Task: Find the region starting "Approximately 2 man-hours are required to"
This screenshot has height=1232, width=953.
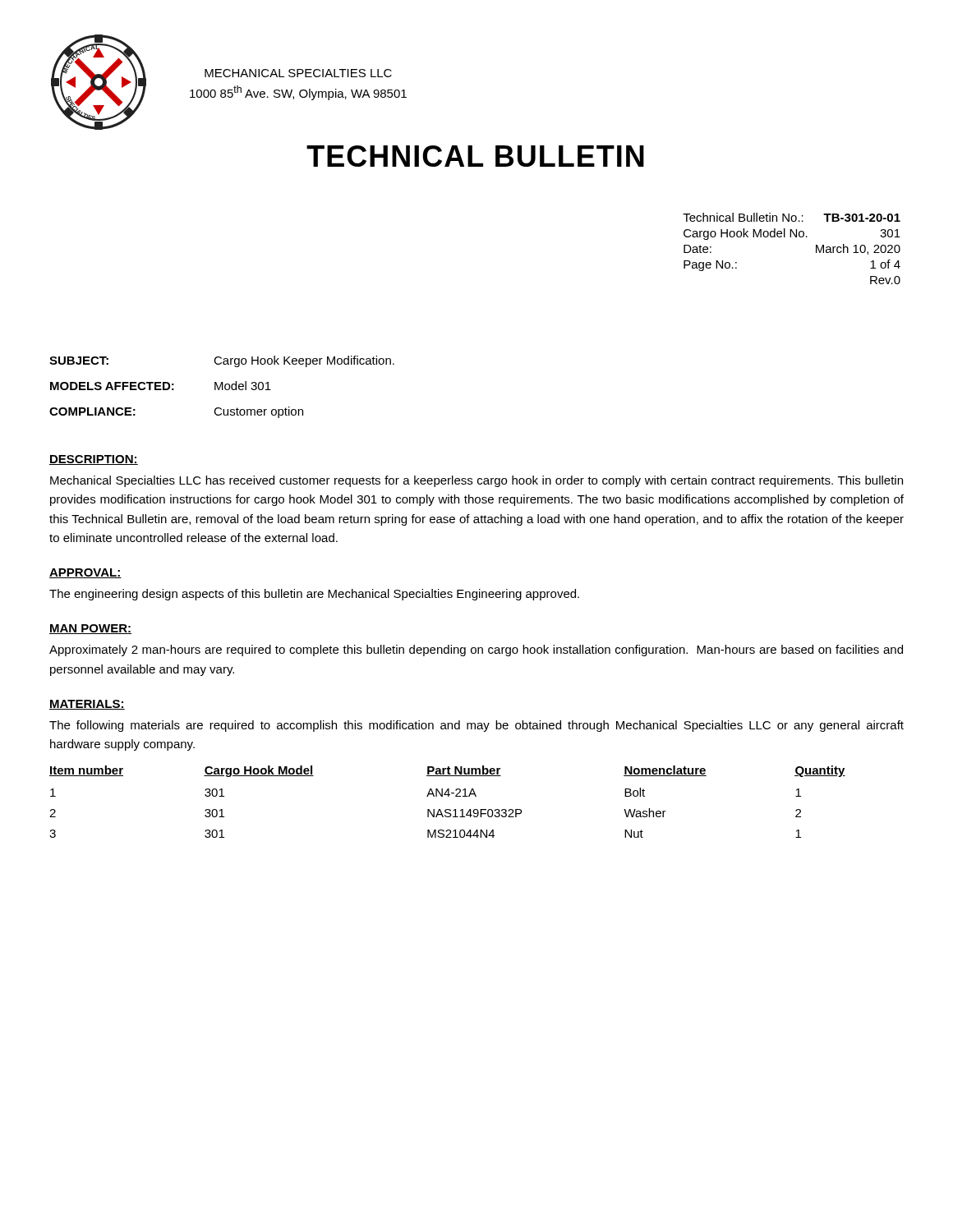Action: click(x=476, y=659)
